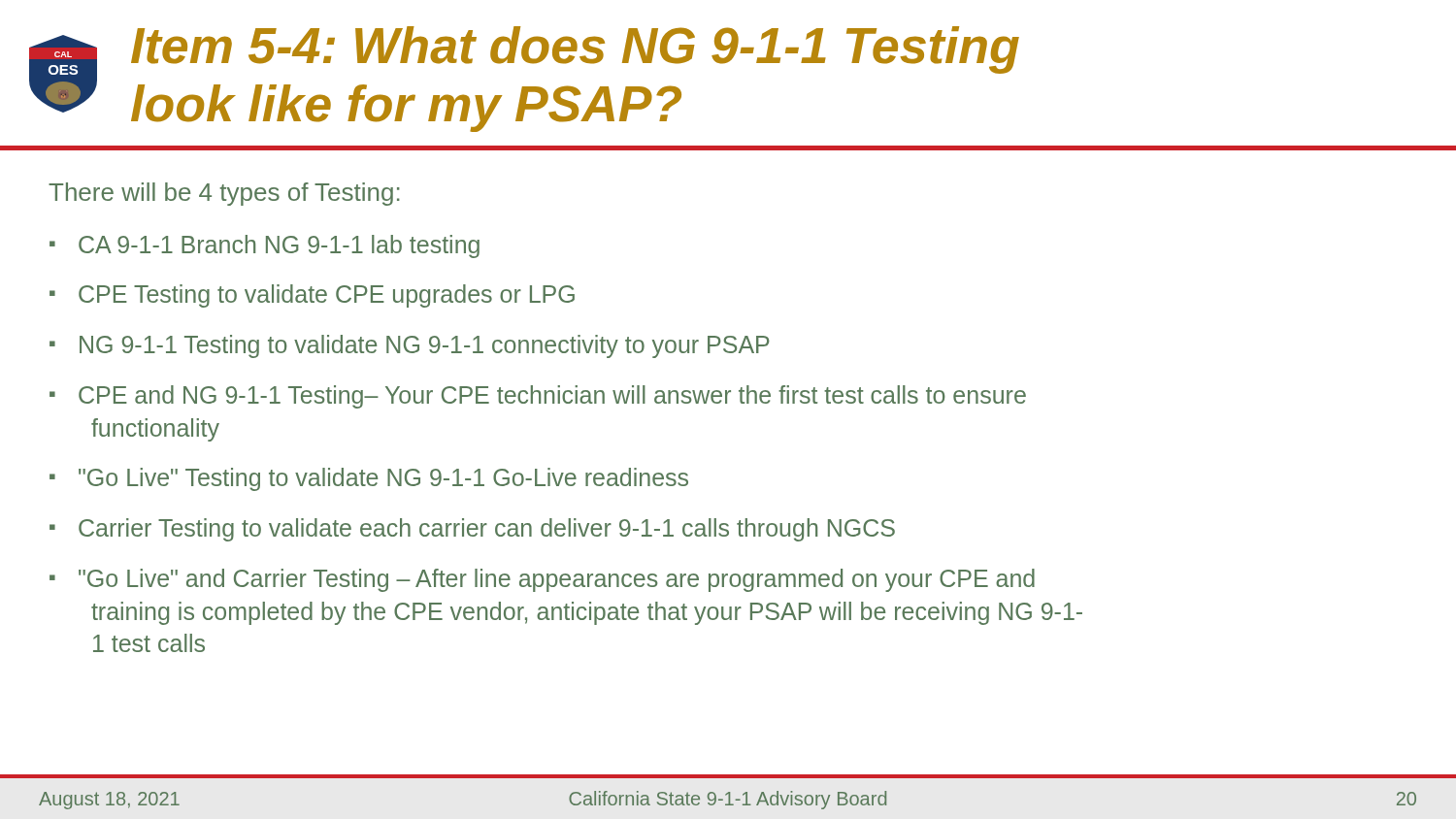The image size is (1456, 819).
Task: Select the passage starting "NG 9-1-1 Testing to validate NG 9-1-1 connectivity"
Action: [x=424, y=345]
